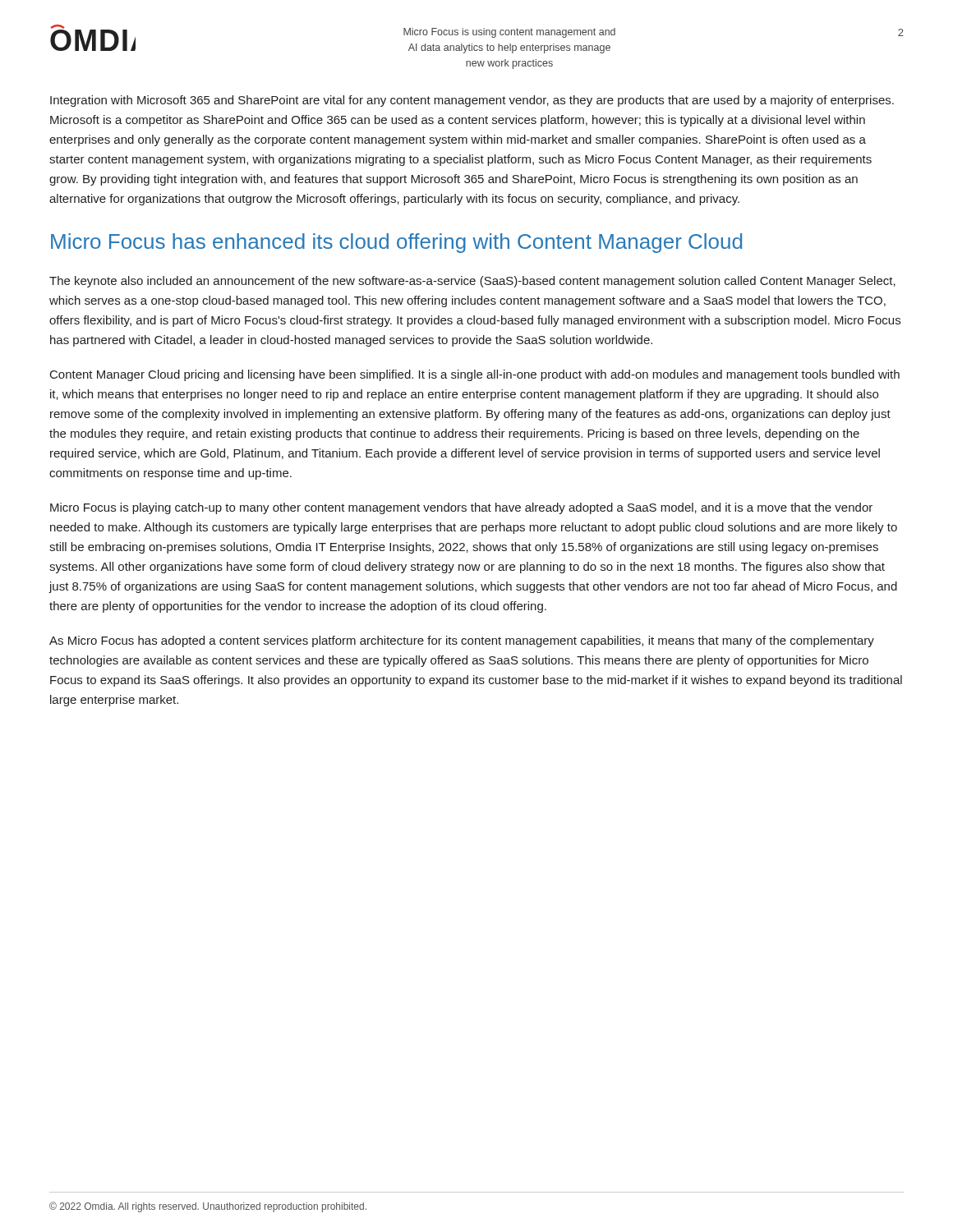This screenshot has height=1232, width=953.
Task: Click on the element starting "Micro Focus is playing"
Action: click(473, 556)
